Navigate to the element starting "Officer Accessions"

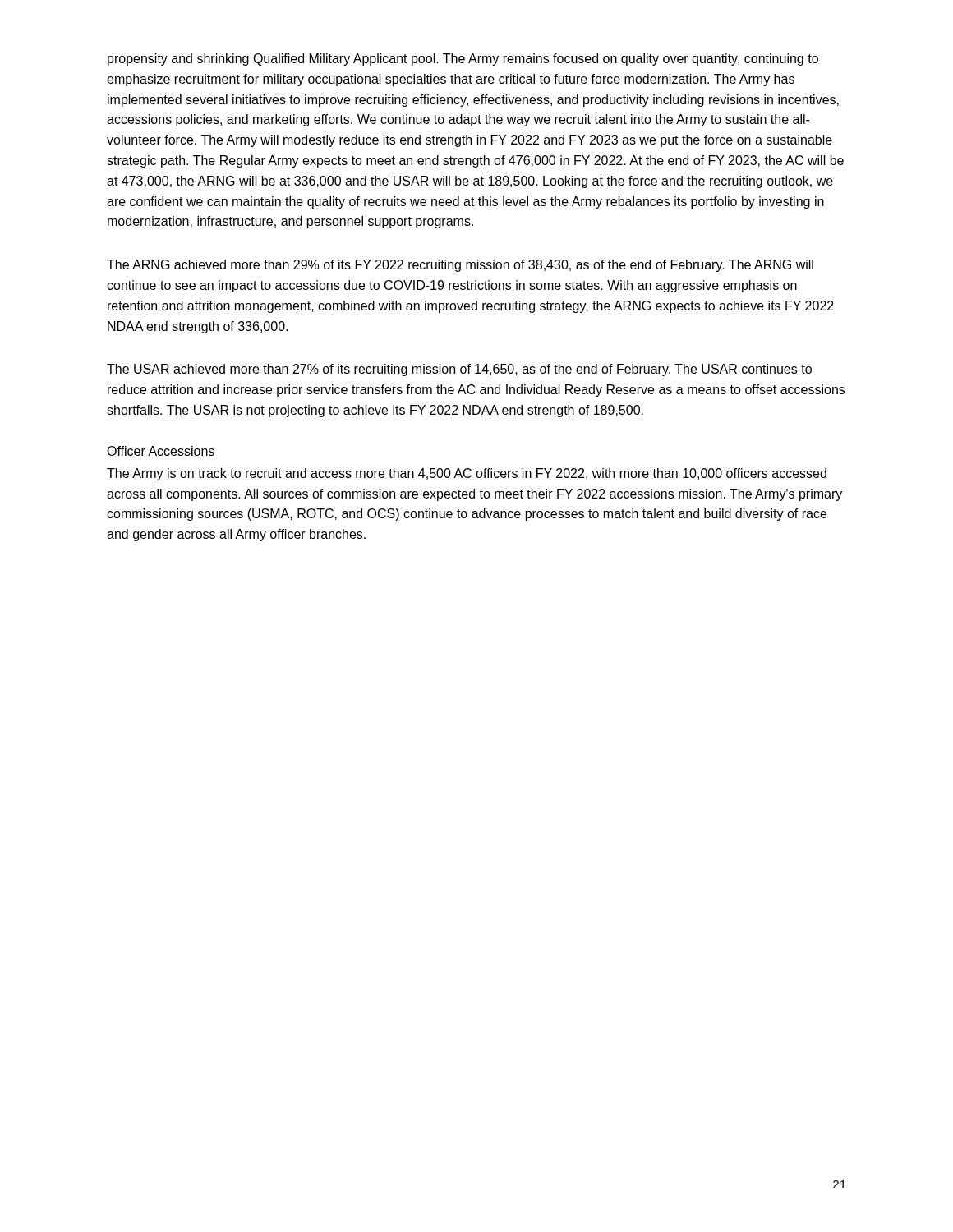(x=161, y=451)
